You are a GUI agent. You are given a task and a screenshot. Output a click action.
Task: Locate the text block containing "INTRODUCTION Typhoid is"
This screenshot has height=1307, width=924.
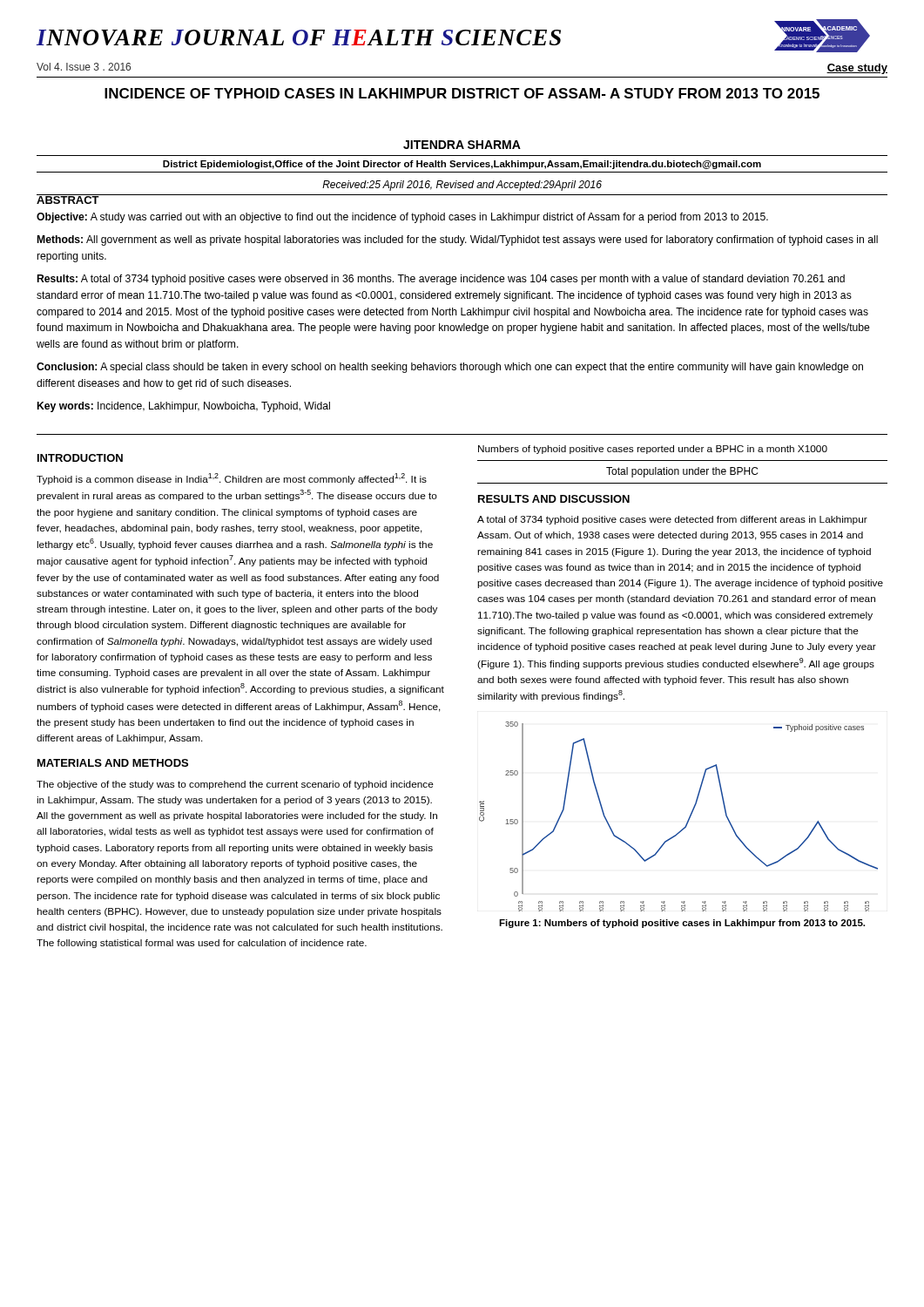[x=240, y=700]
